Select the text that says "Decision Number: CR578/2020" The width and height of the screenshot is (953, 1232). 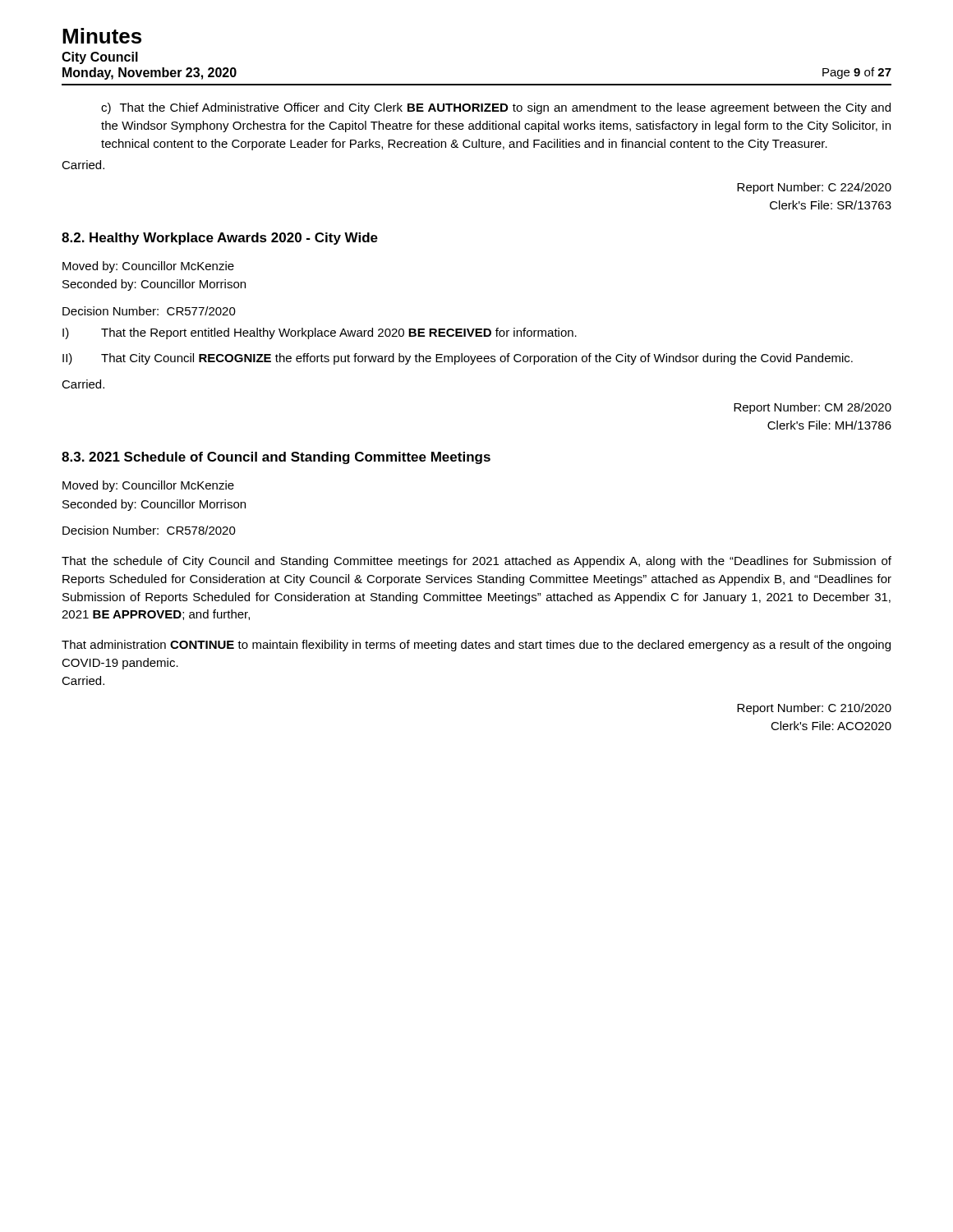(149, 530)
